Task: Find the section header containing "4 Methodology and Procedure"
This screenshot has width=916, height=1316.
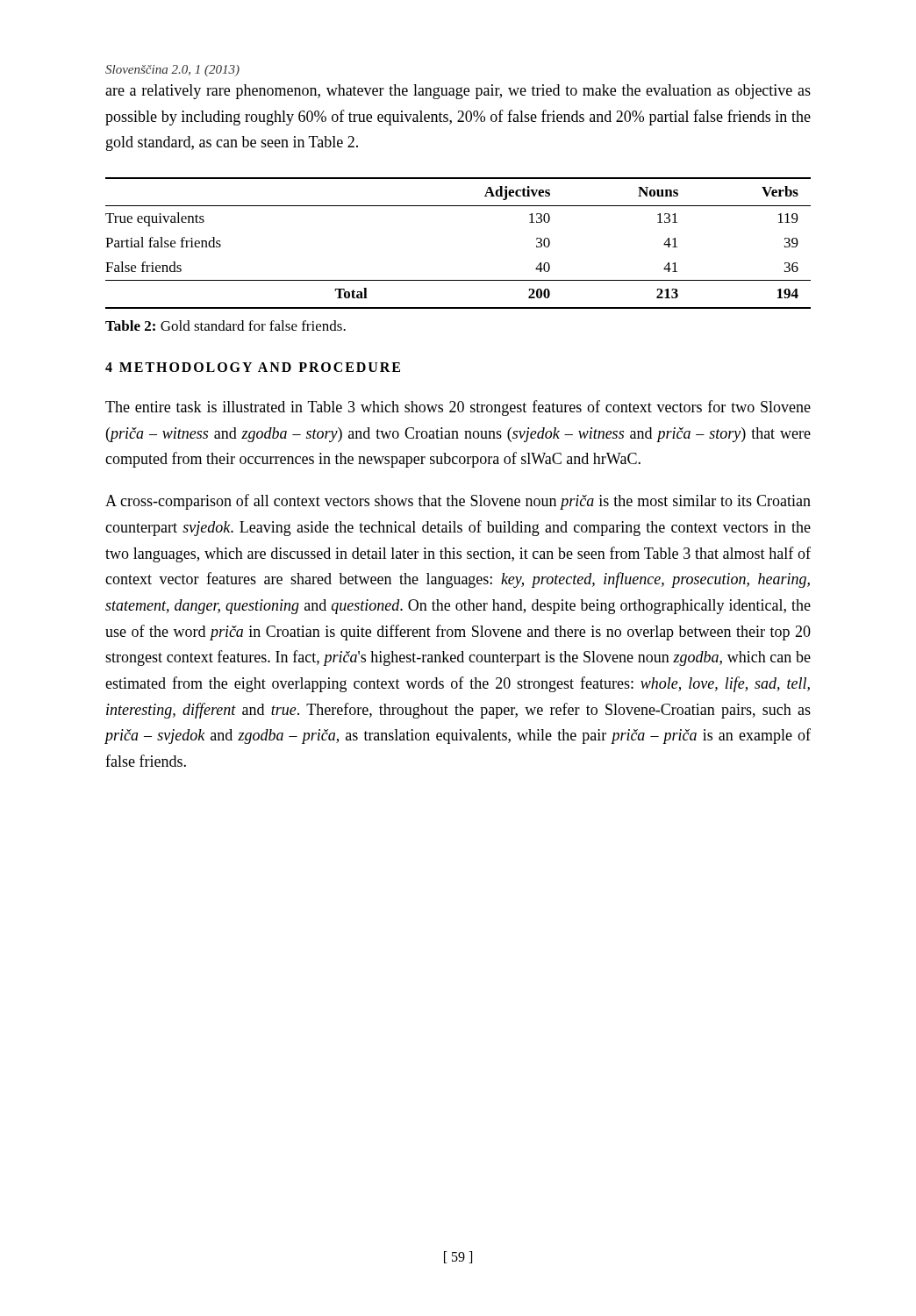Action: 254,367
